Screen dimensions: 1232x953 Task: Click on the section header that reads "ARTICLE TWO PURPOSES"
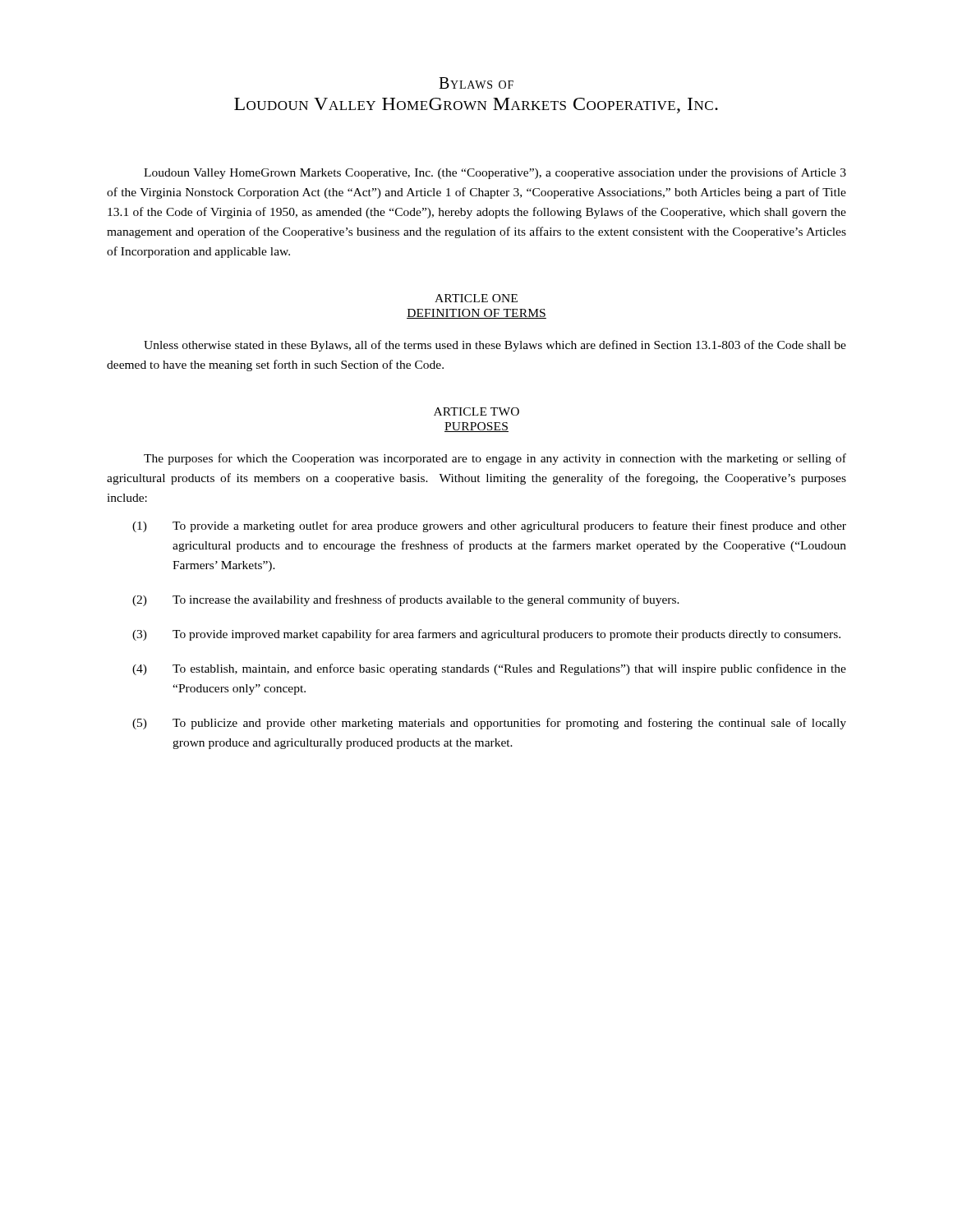tap(476, 419)
